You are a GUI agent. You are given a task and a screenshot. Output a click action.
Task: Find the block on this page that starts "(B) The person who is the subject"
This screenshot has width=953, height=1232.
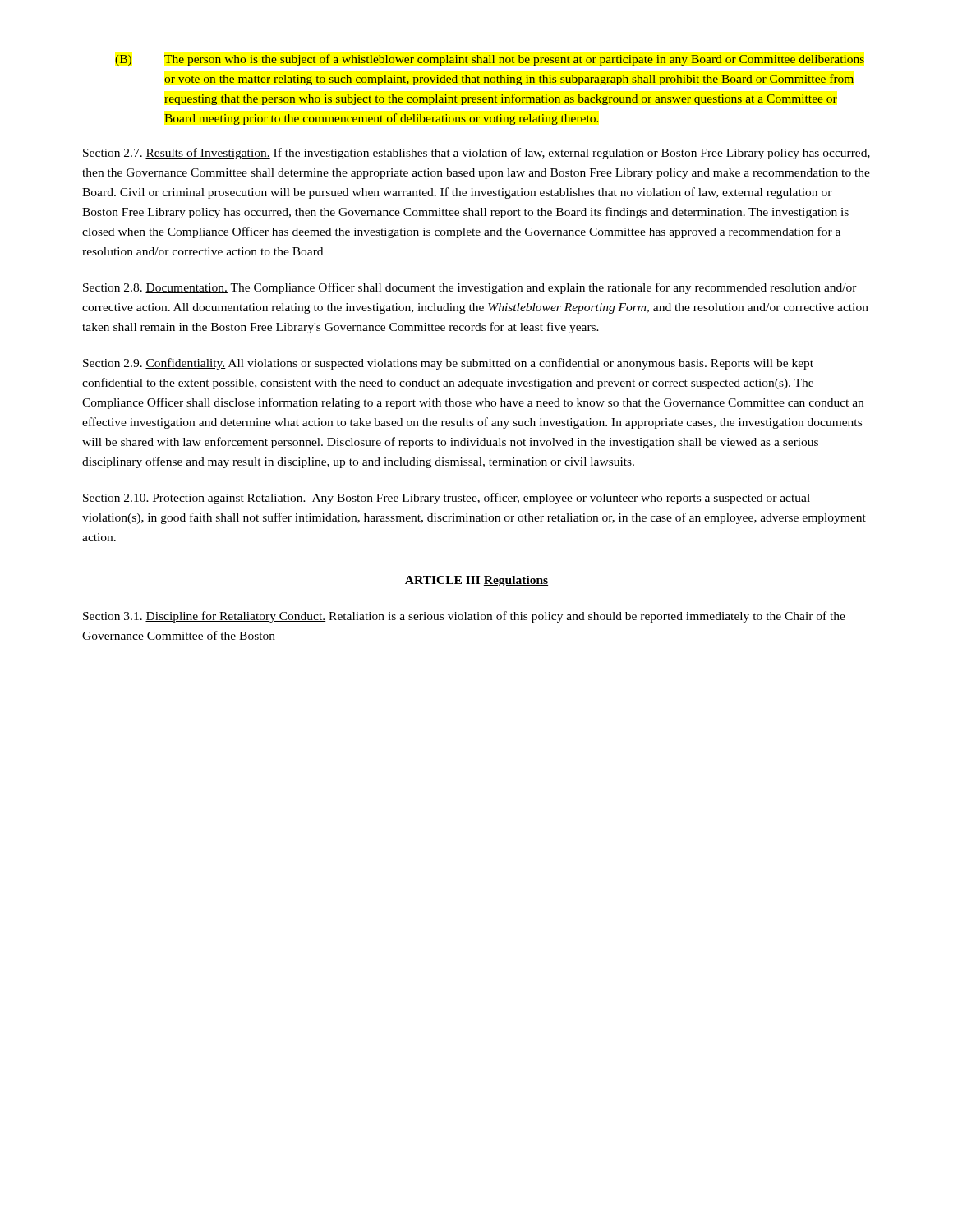[x=514, y=87]
